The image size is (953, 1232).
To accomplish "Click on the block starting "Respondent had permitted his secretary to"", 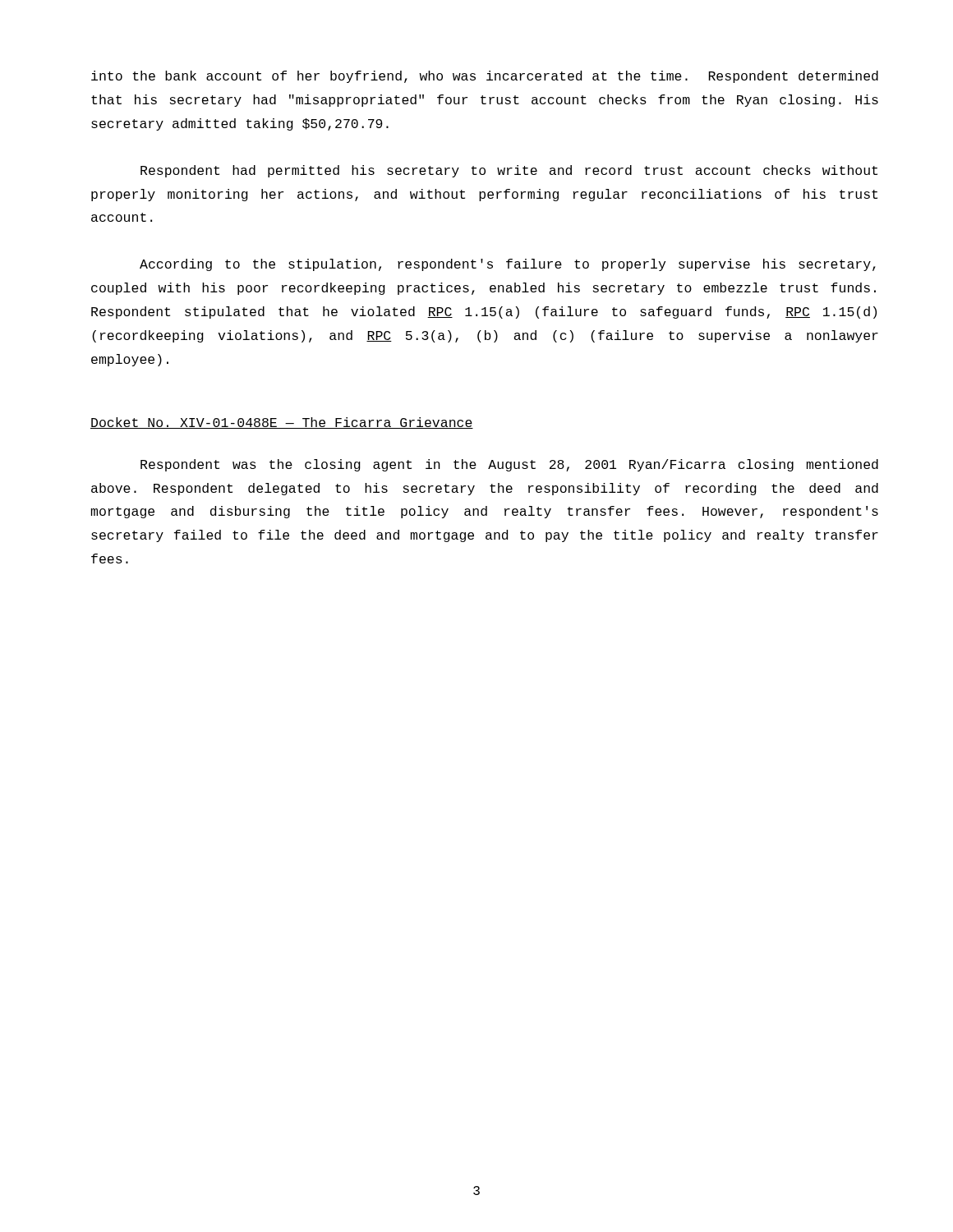I will (x=485, y=195).
